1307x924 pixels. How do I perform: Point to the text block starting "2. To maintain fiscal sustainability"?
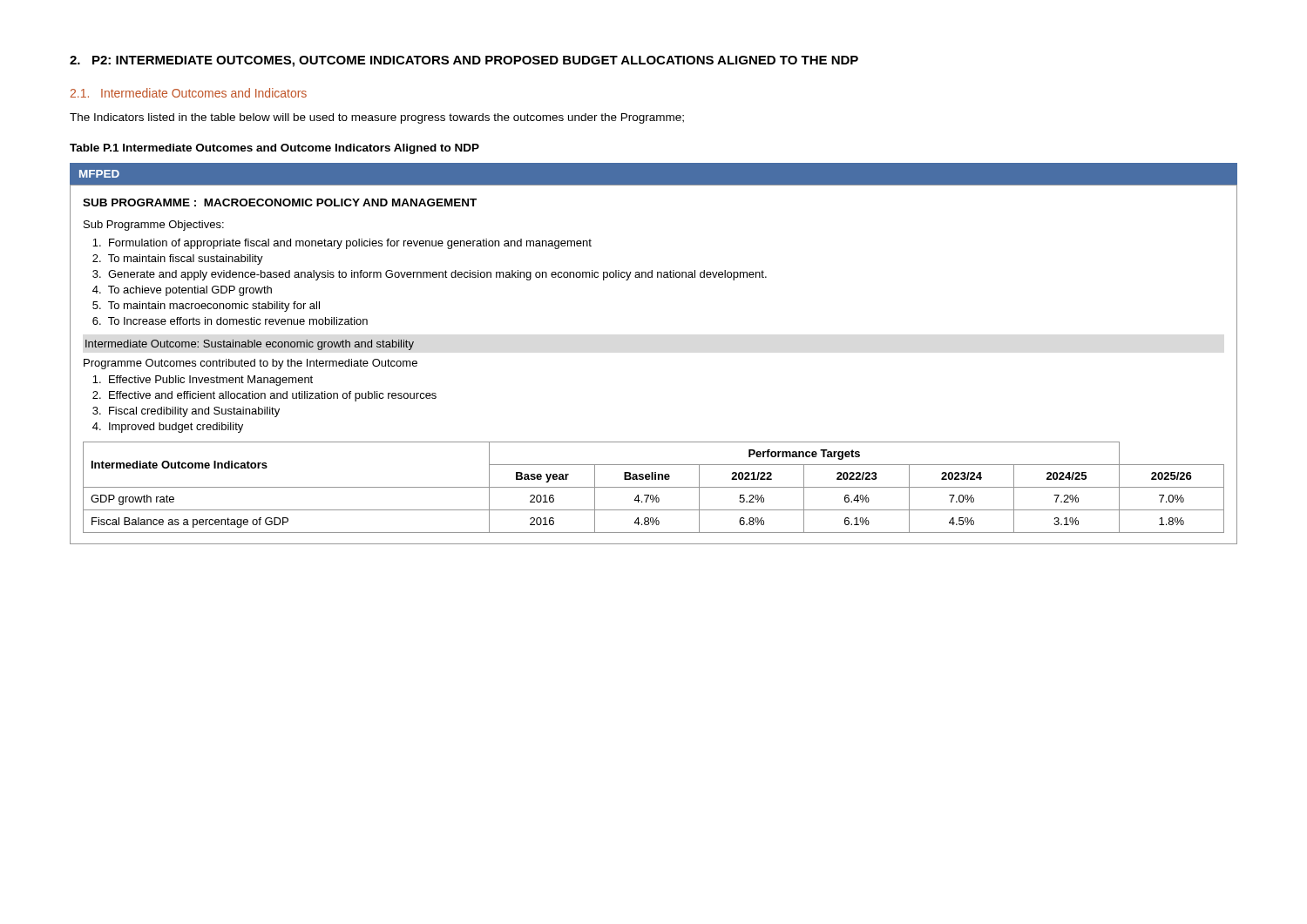tap(173, 258)
